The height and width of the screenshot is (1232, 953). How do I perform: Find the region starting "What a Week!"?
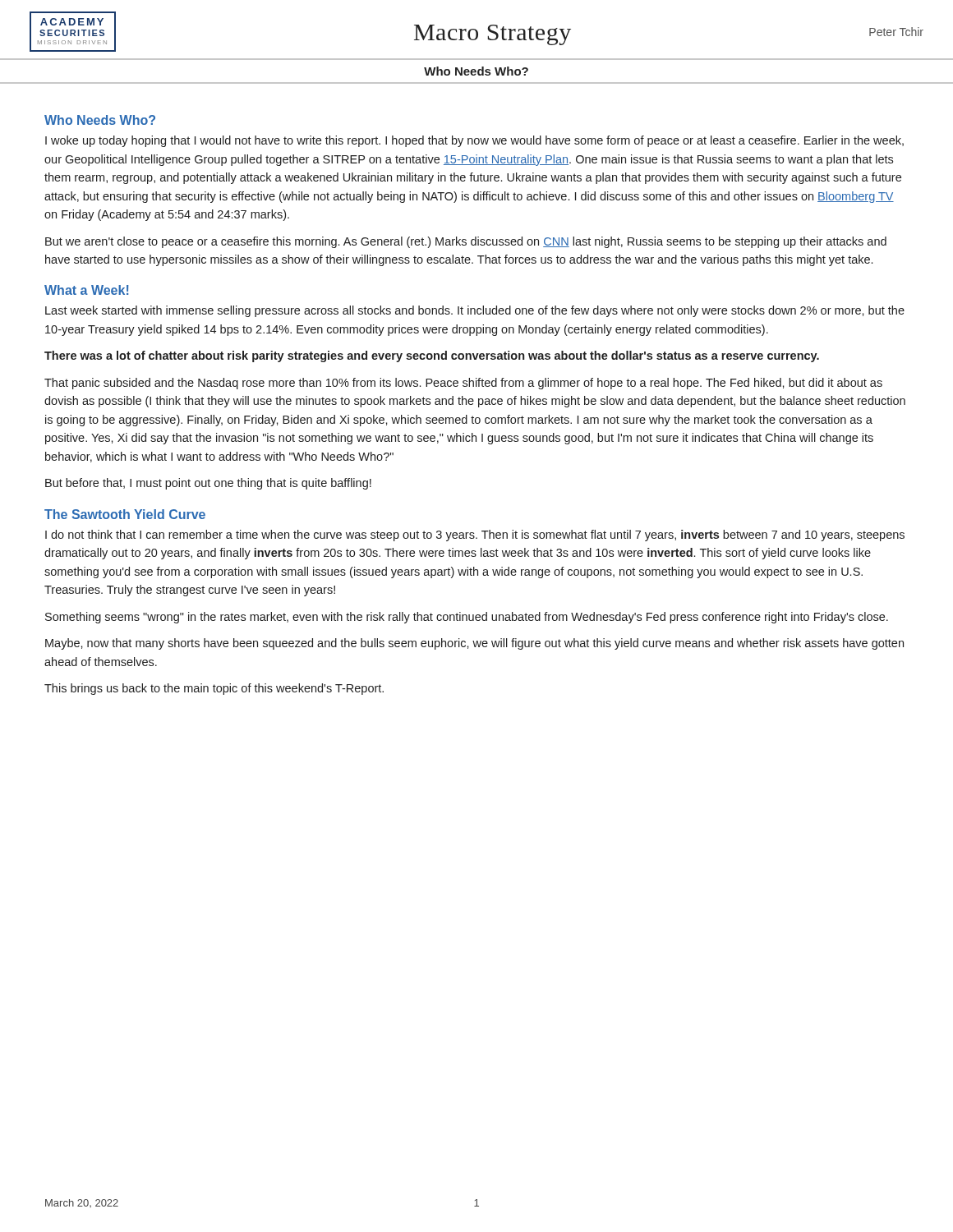tap(87, 291)
